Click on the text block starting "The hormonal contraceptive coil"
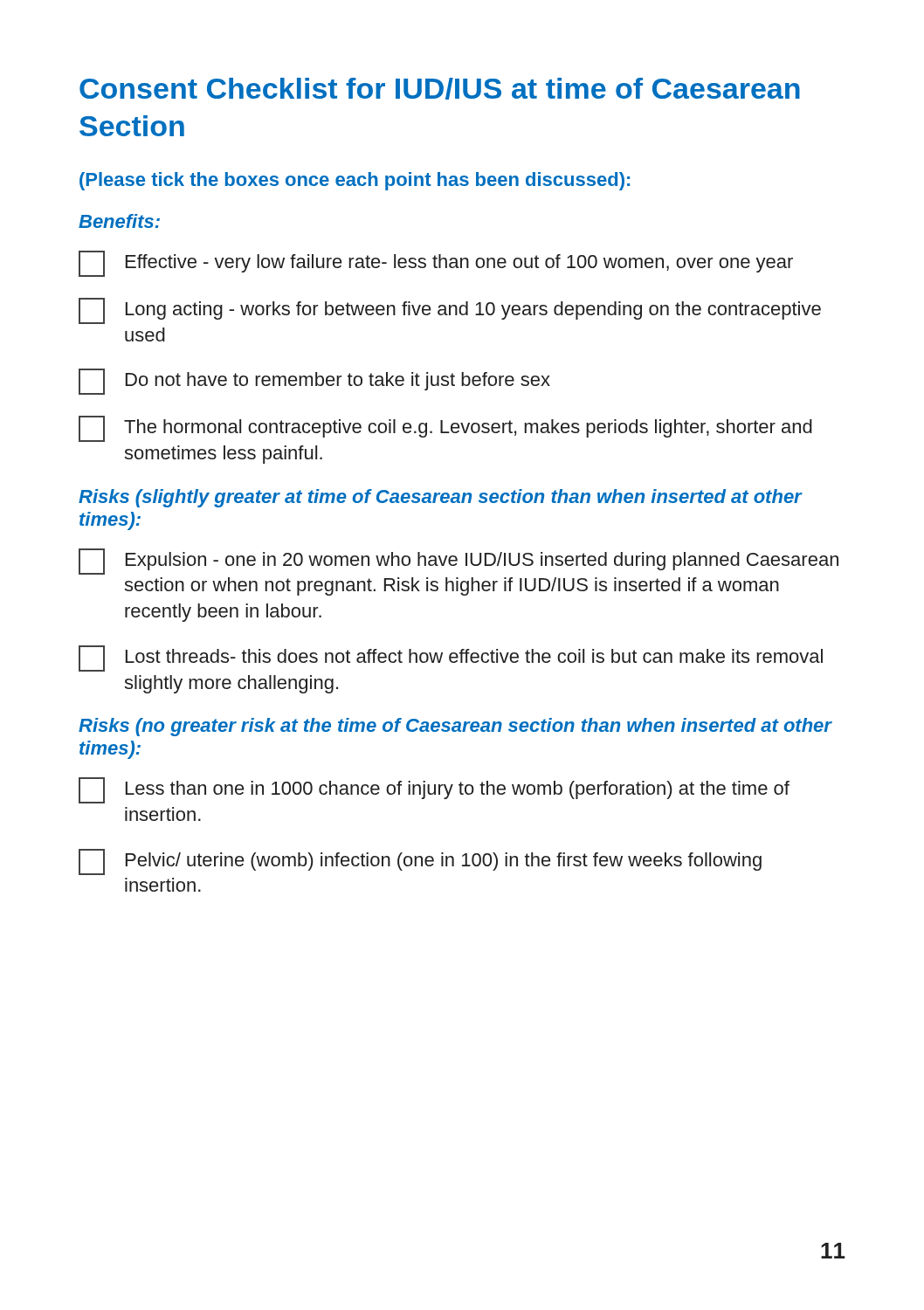Screen dimensions: 1310x924 462,440
